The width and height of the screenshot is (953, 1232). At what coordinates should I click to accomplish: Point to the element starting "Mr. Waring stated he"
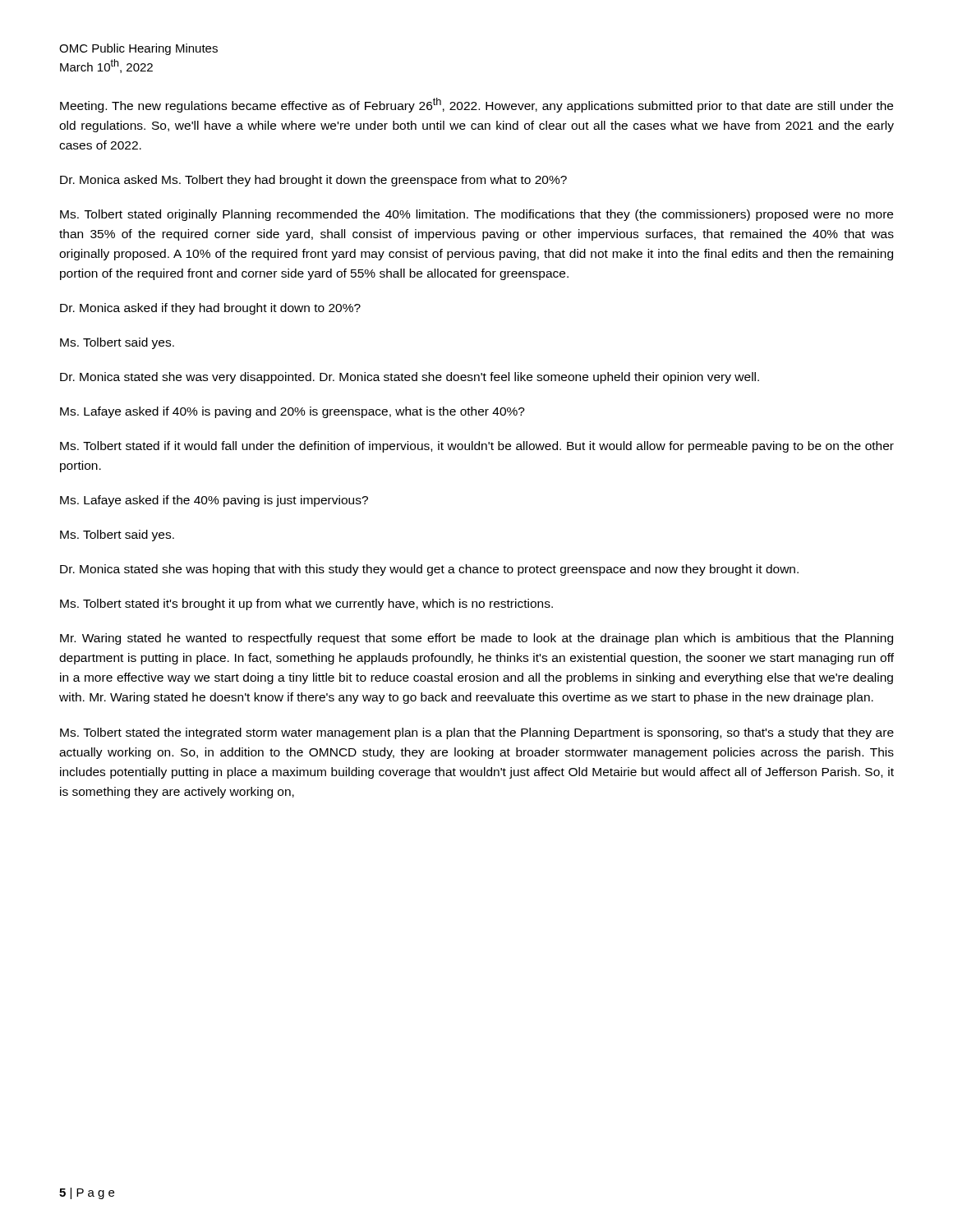(x=476, y=668)
